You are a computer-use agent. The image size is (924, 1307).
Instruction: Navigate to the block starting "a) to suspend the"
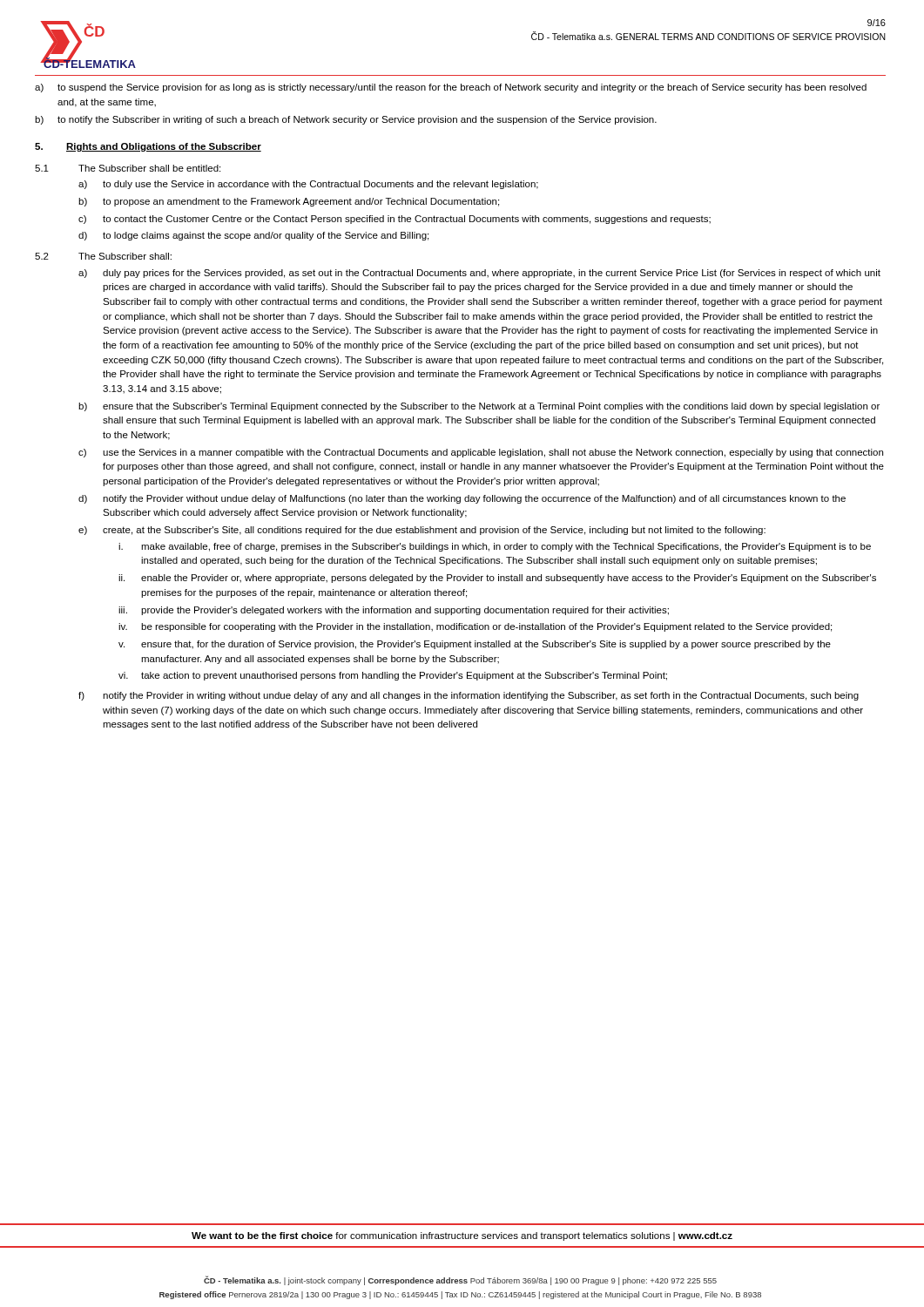pos(460,95)
